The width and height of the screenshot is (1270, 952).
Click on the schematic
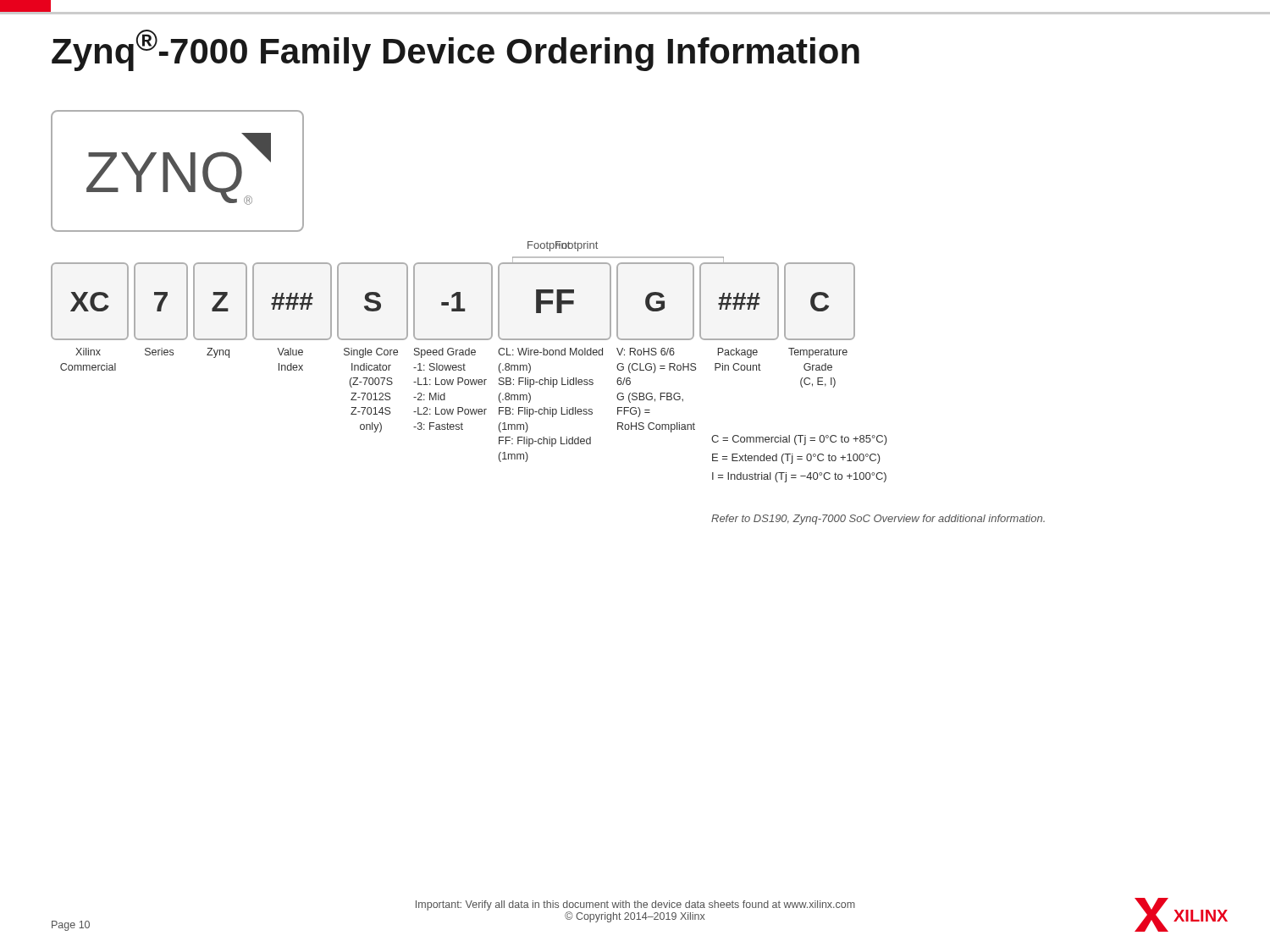635,368
